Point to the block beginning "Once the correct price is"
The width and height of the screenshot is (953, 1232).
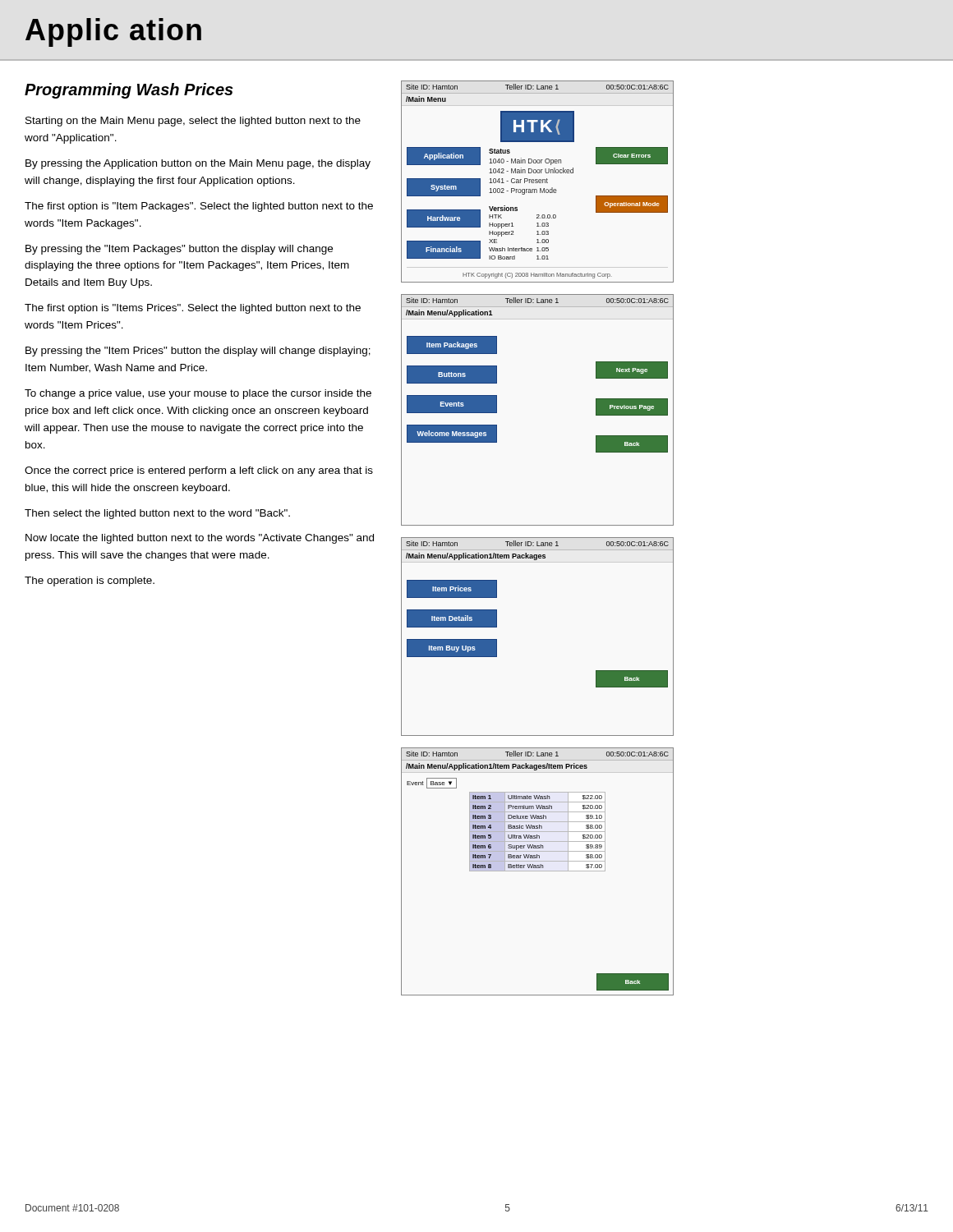(199, 479)
